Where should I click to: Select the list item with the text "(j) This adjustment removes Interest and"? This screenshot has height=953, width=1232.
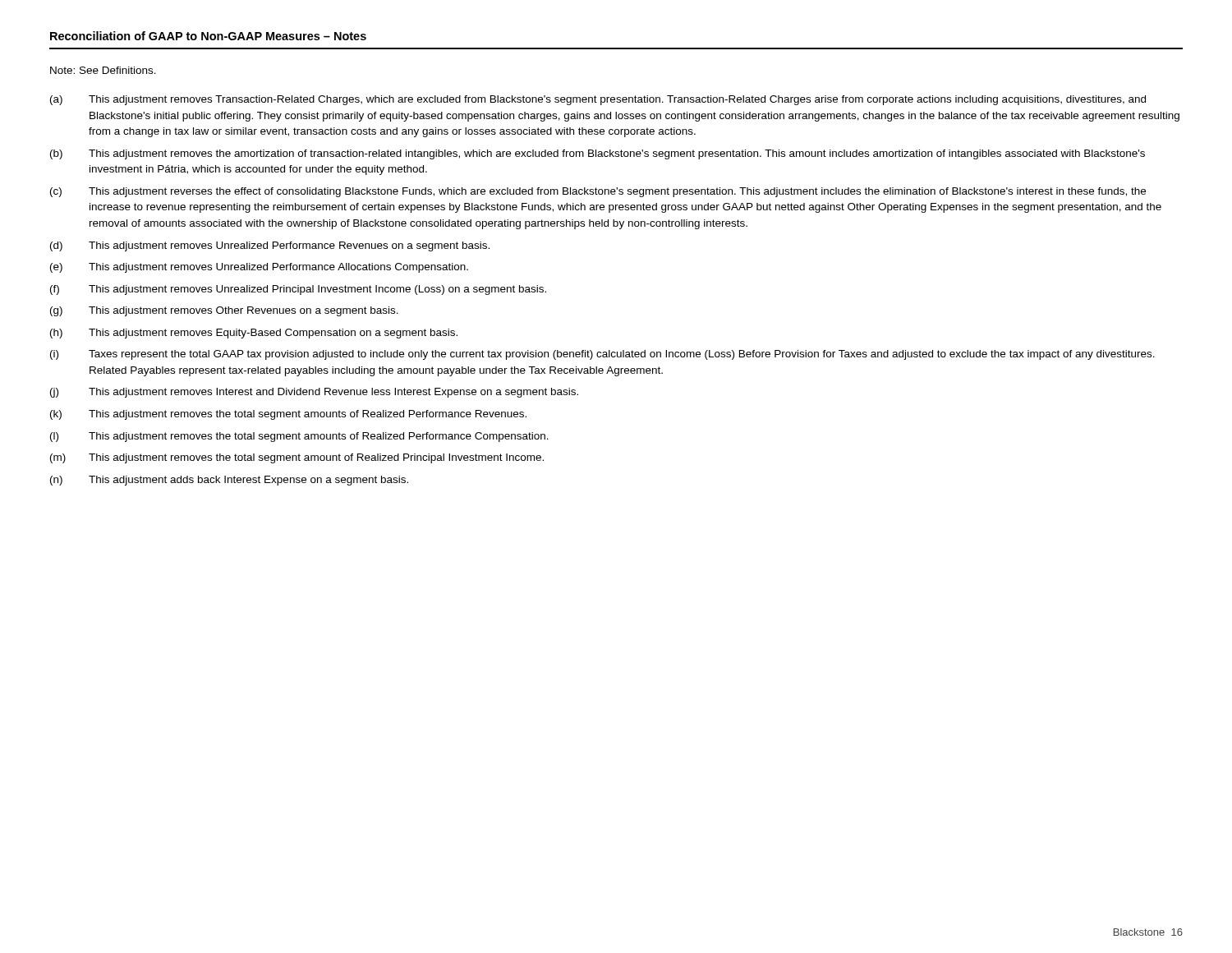[314, 393]
